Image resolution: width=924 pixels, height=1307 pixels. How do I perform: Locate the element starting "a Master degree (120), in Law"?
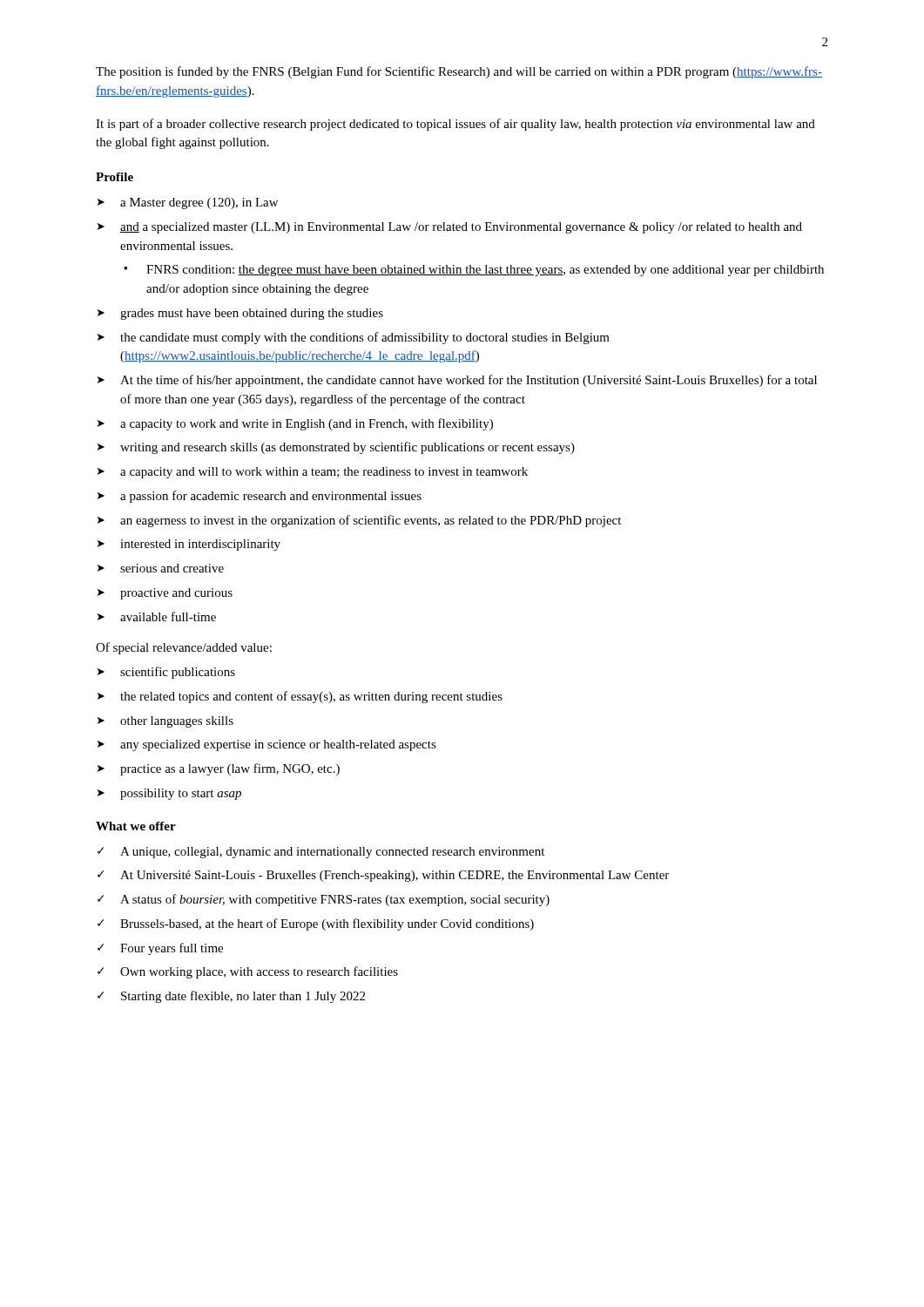pos(199,202)
